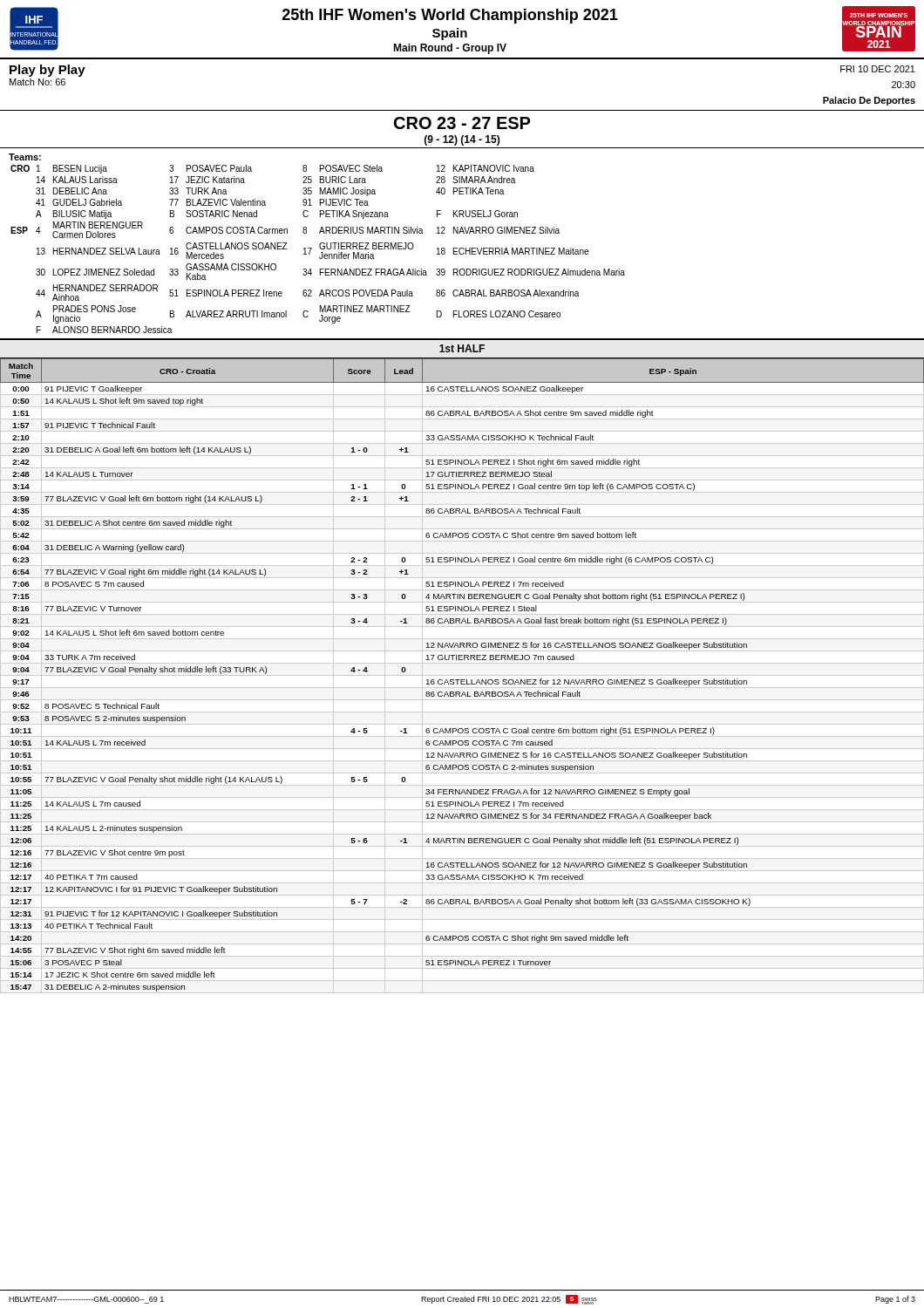Screen dimensions: 1308x924
Task: Click on the table containing "ALVAREZ ARRUTI Imanol"
Action: point(462,244)
